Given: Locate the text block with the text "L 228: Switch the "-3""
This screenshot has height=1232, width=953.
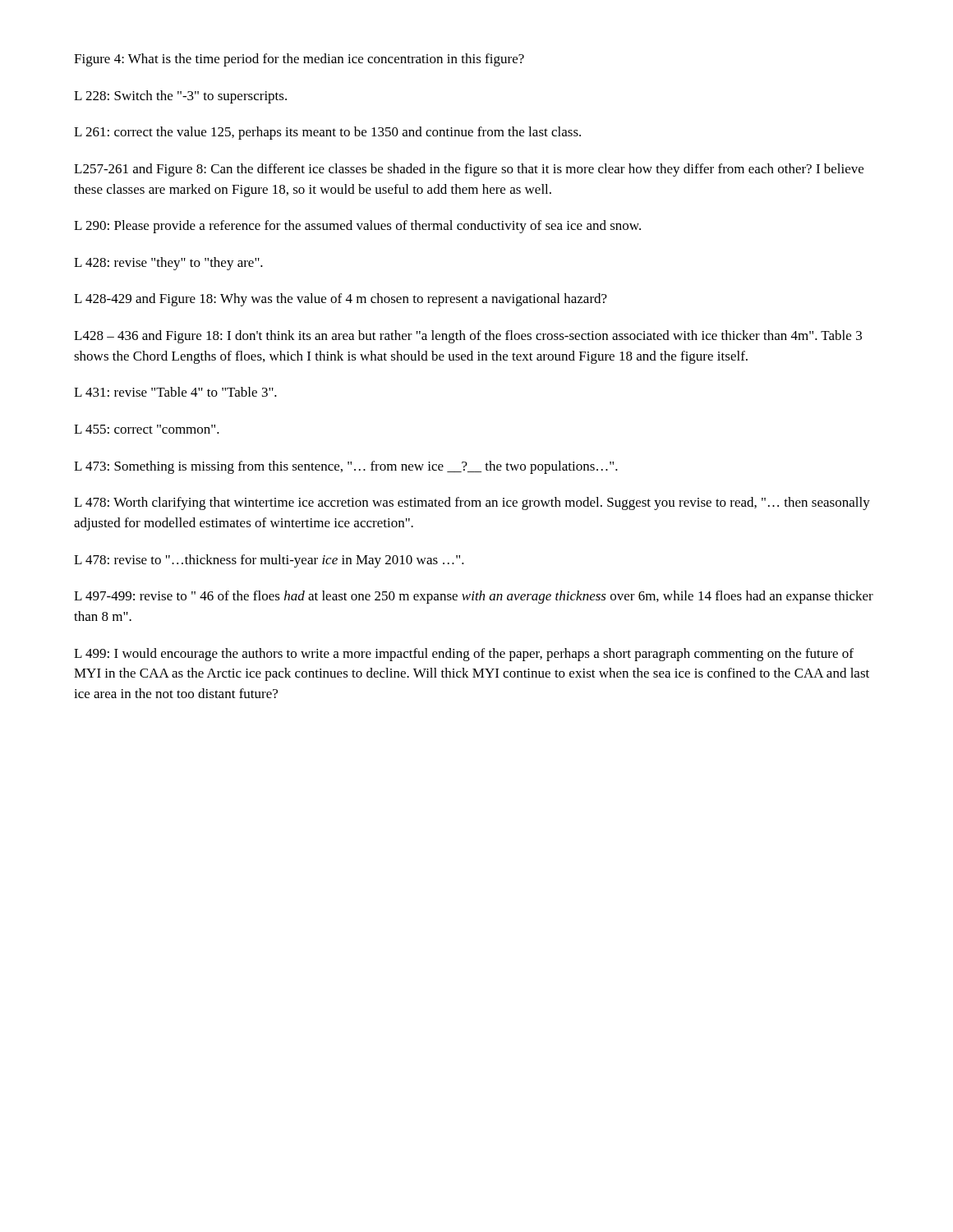Looking at the screenshot, I should [181, 95].
